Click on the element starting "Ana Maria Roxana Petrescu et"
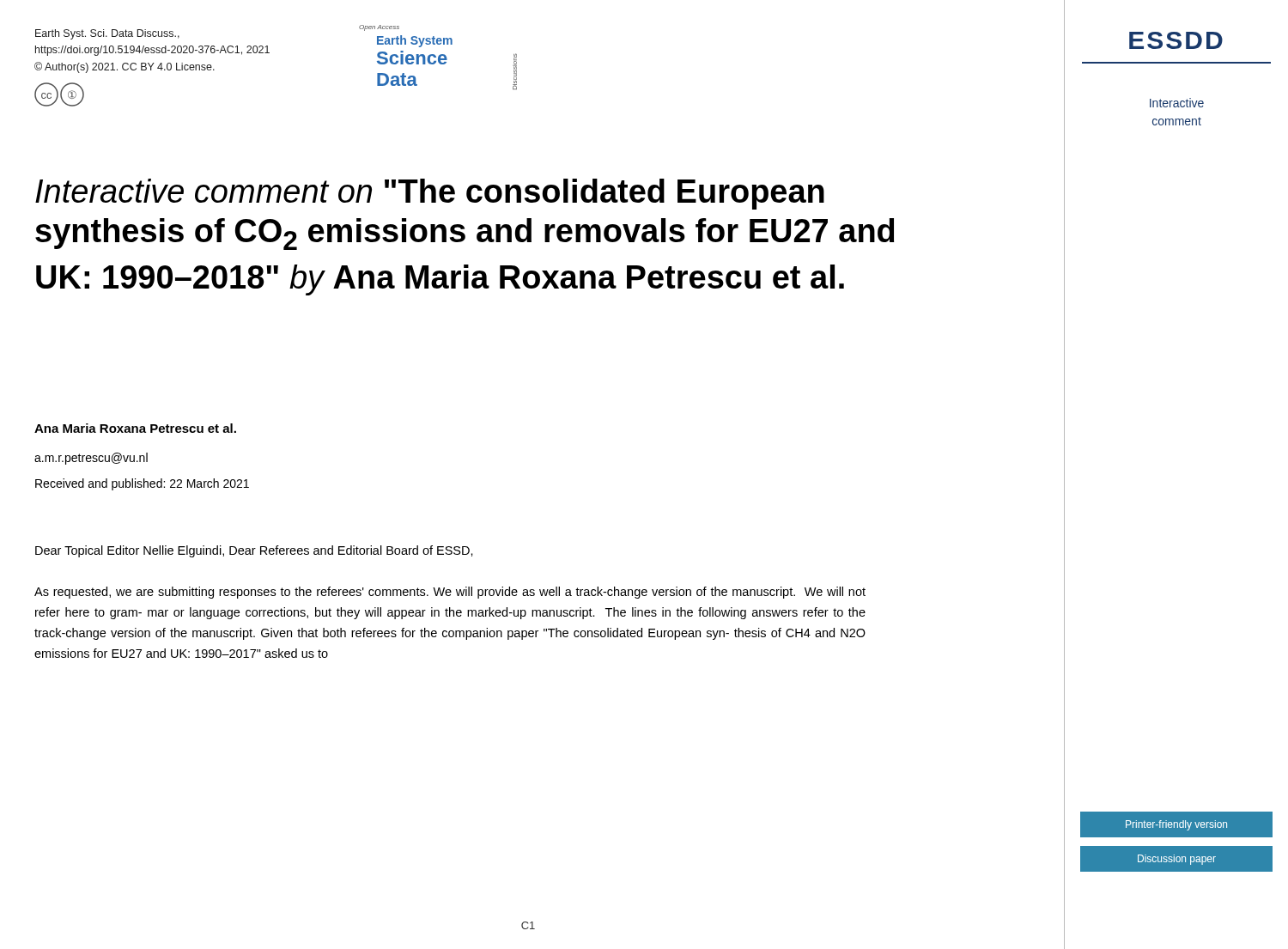This screenshot has height=949, width=1288. [x=136, y=428]
